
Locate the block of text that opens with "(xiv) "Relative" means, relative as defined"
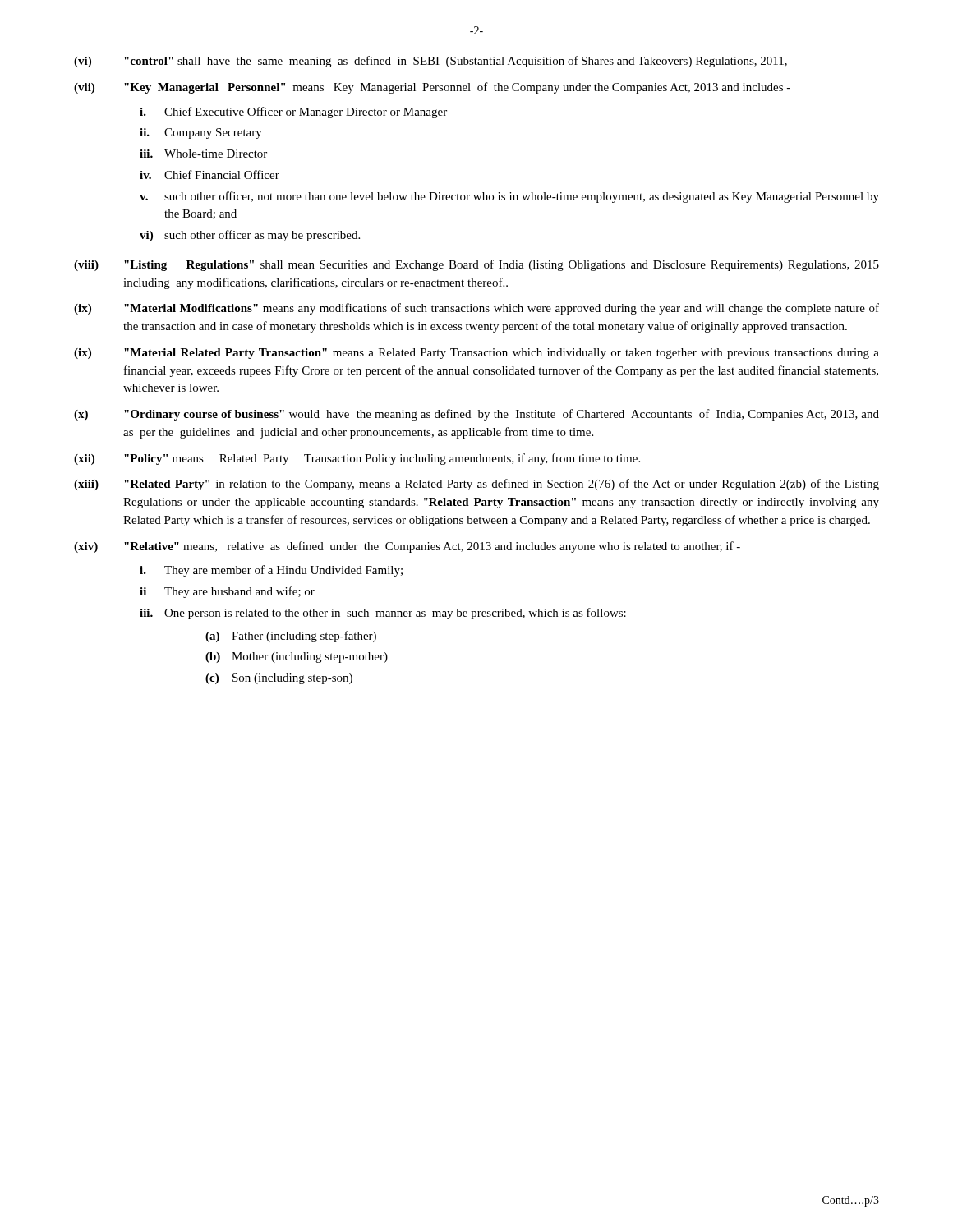click(x=476, y=616)
